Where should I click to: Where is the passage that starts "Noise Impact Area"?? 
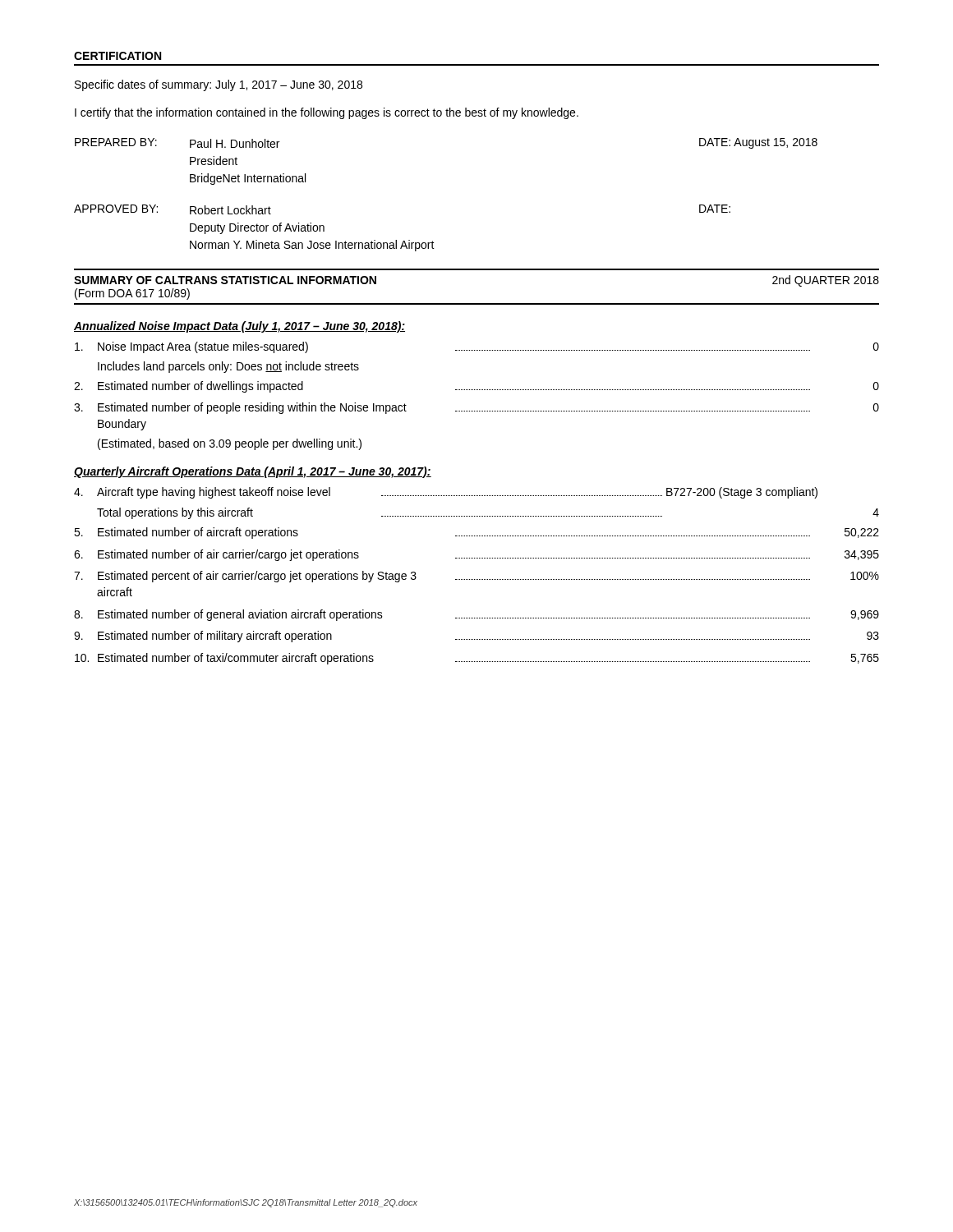(476, 347)
